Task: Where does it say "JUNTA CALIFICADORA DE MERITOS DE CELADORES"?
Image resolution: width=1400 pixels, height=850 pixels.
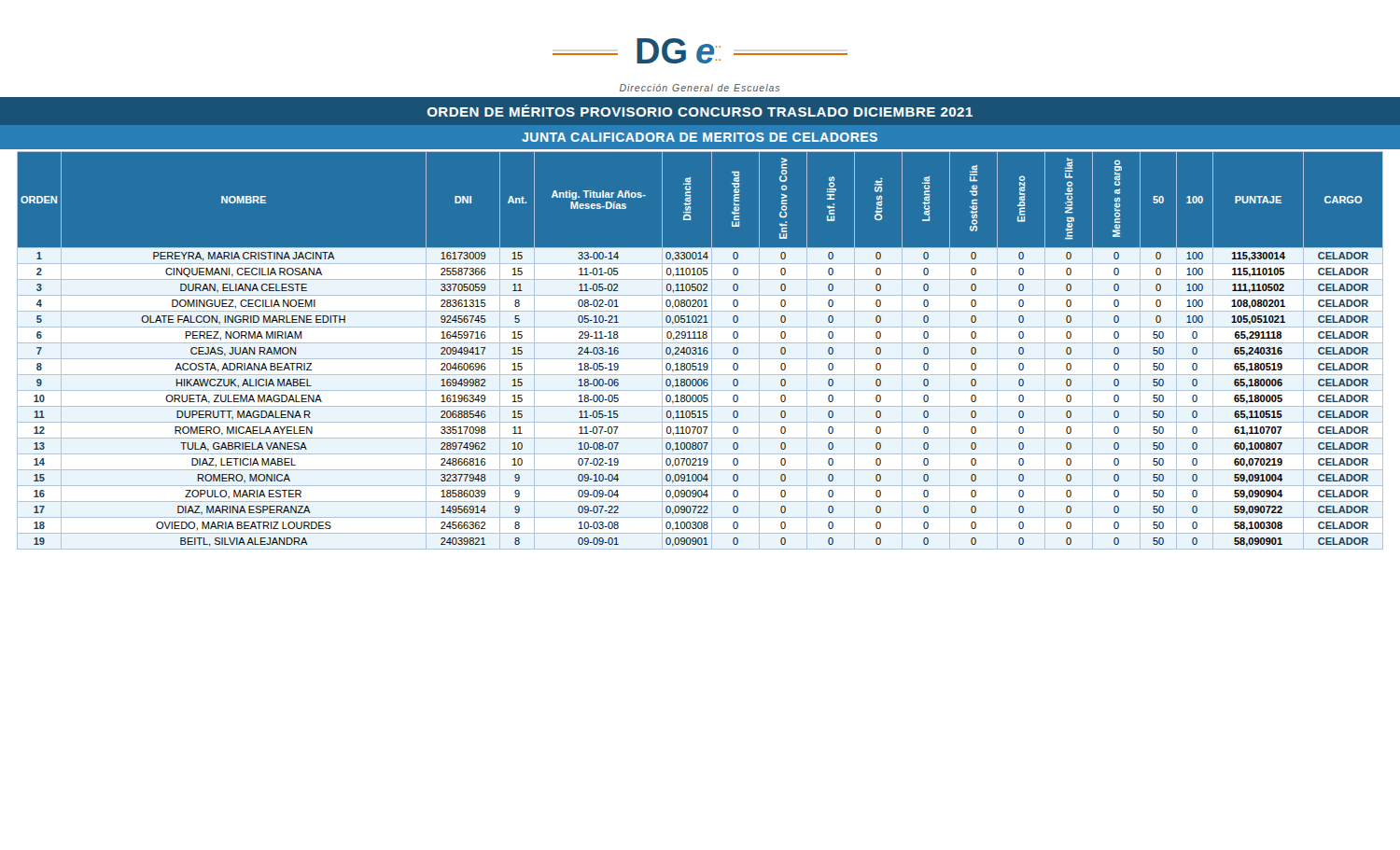Action: click(700, 137)
